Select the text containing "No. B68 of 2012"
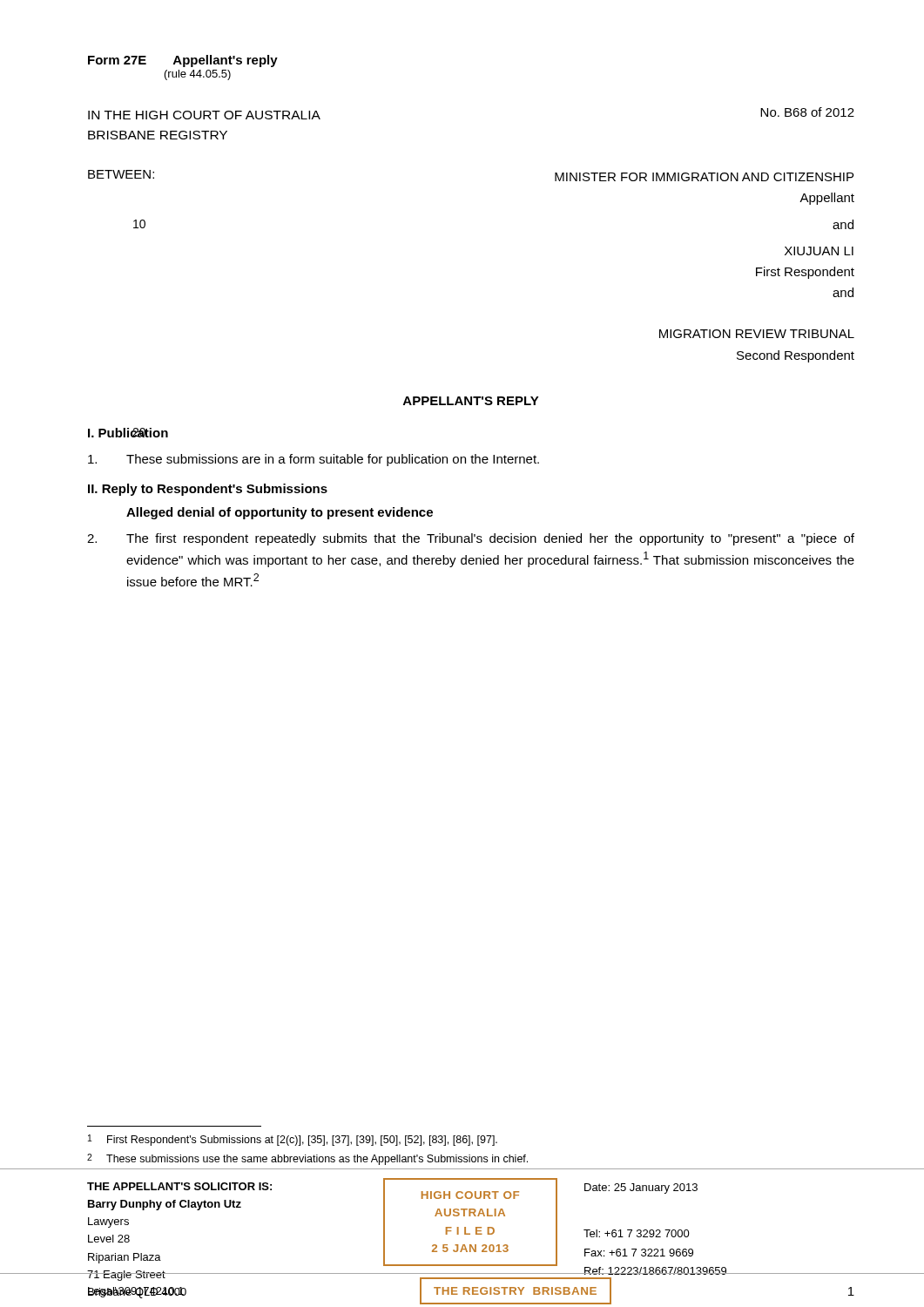 [x=807, y=112]
